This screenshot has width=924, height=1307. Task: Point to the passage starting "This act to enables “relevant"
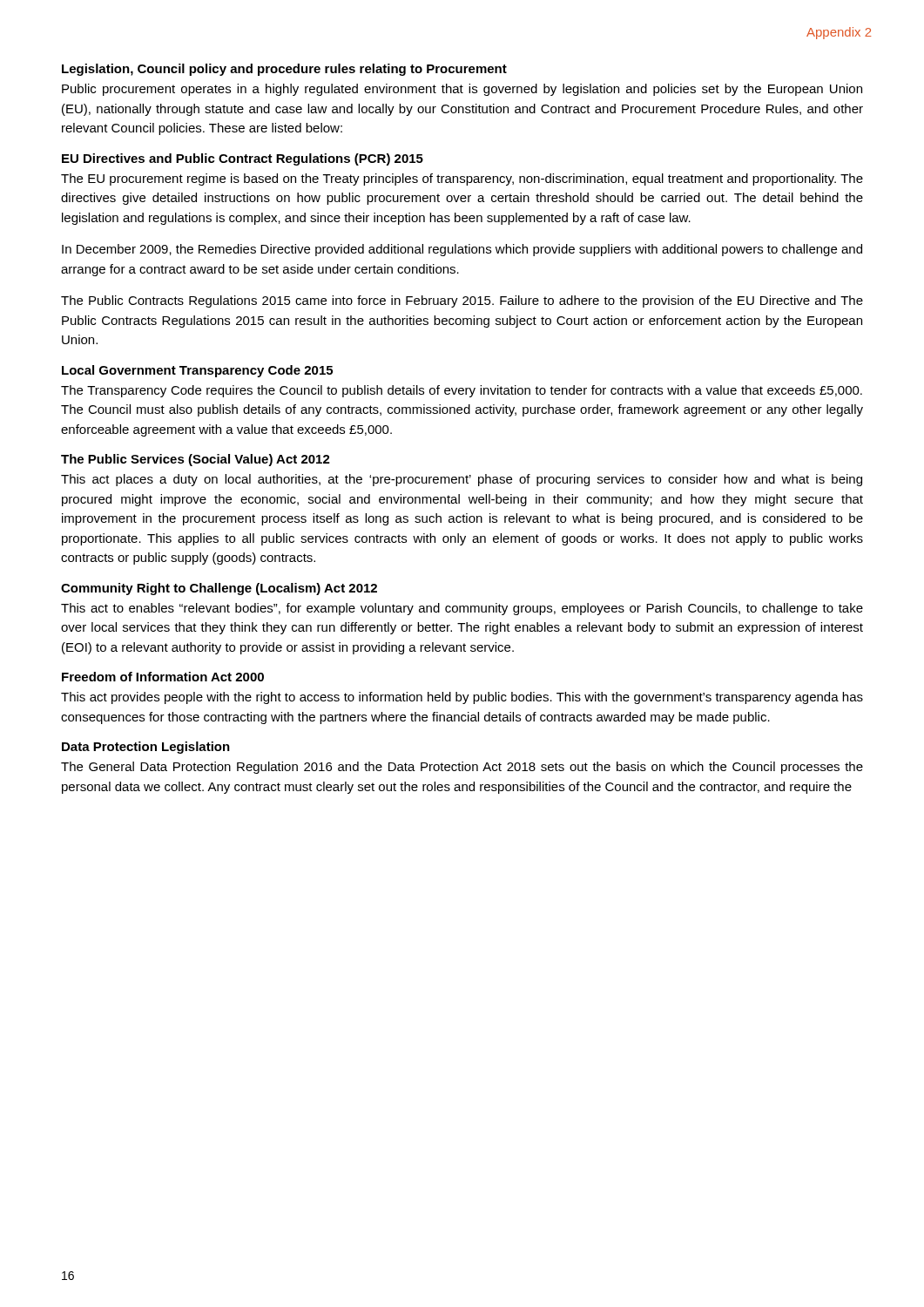[462, 627]
